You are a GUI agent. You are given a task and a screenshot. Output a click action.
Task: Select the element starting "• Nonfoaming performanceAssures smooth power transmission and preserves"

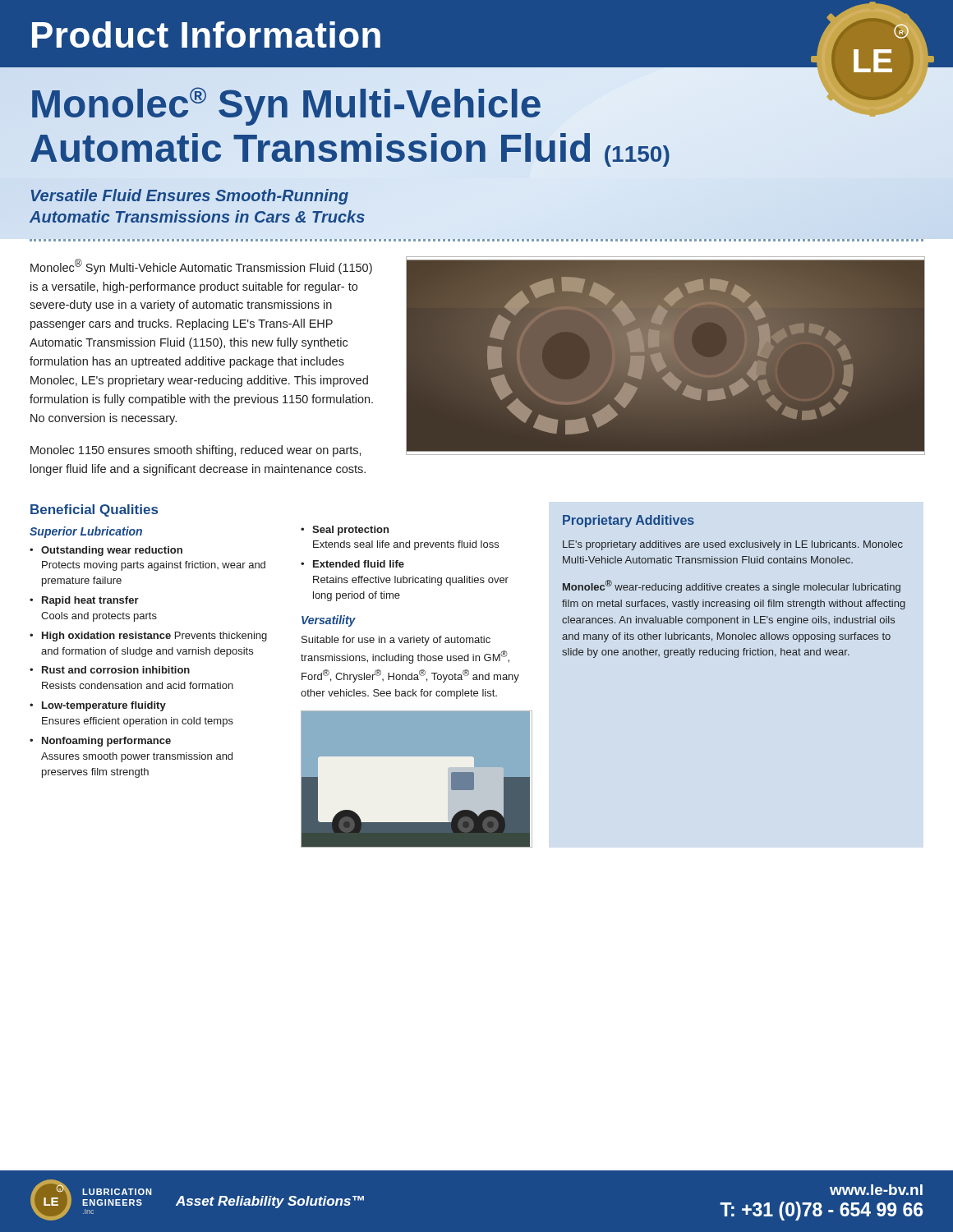pos(131,755)
